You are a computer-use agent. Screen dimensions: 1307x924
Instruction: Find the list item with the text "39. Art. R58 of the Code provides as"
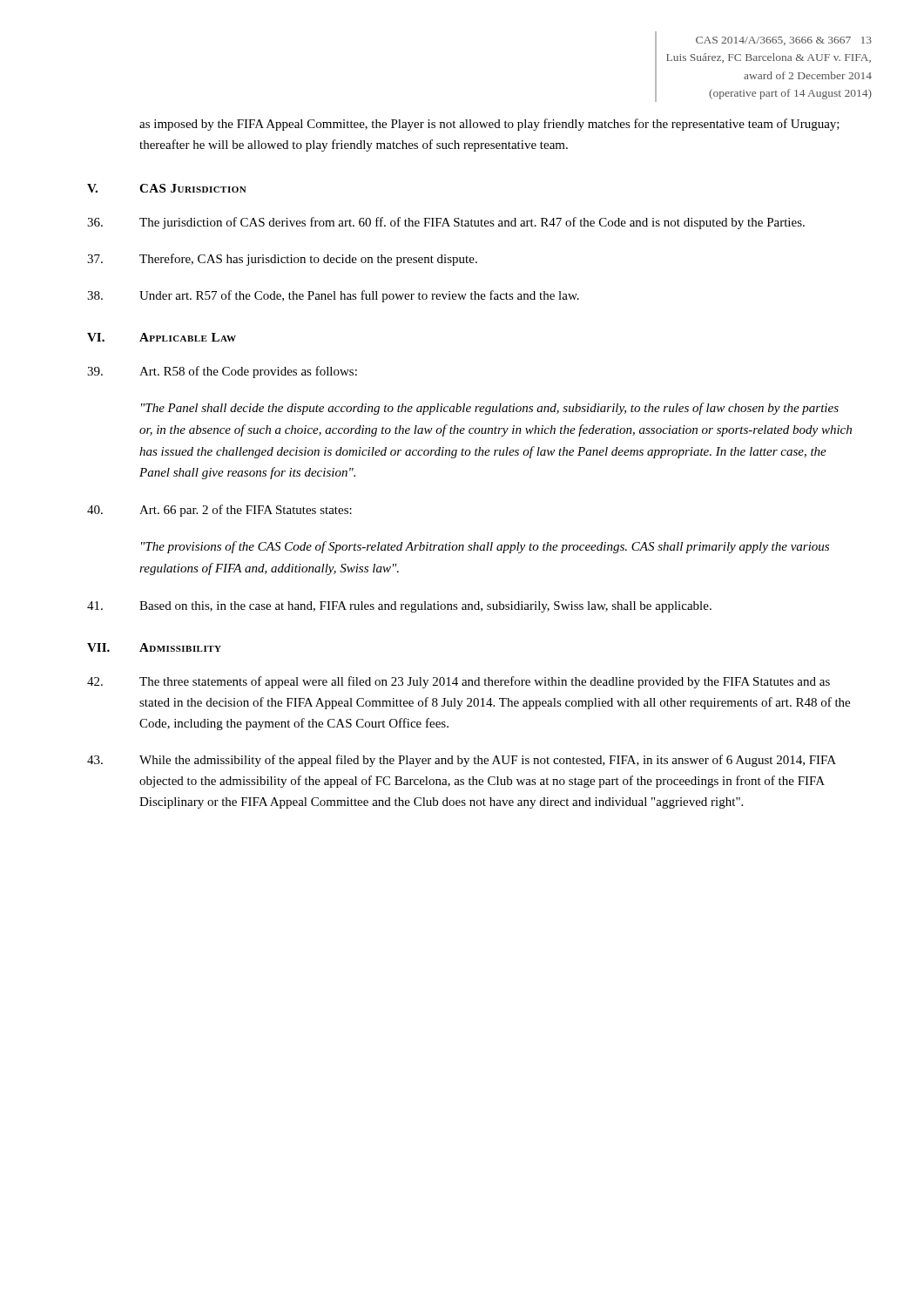222,372
